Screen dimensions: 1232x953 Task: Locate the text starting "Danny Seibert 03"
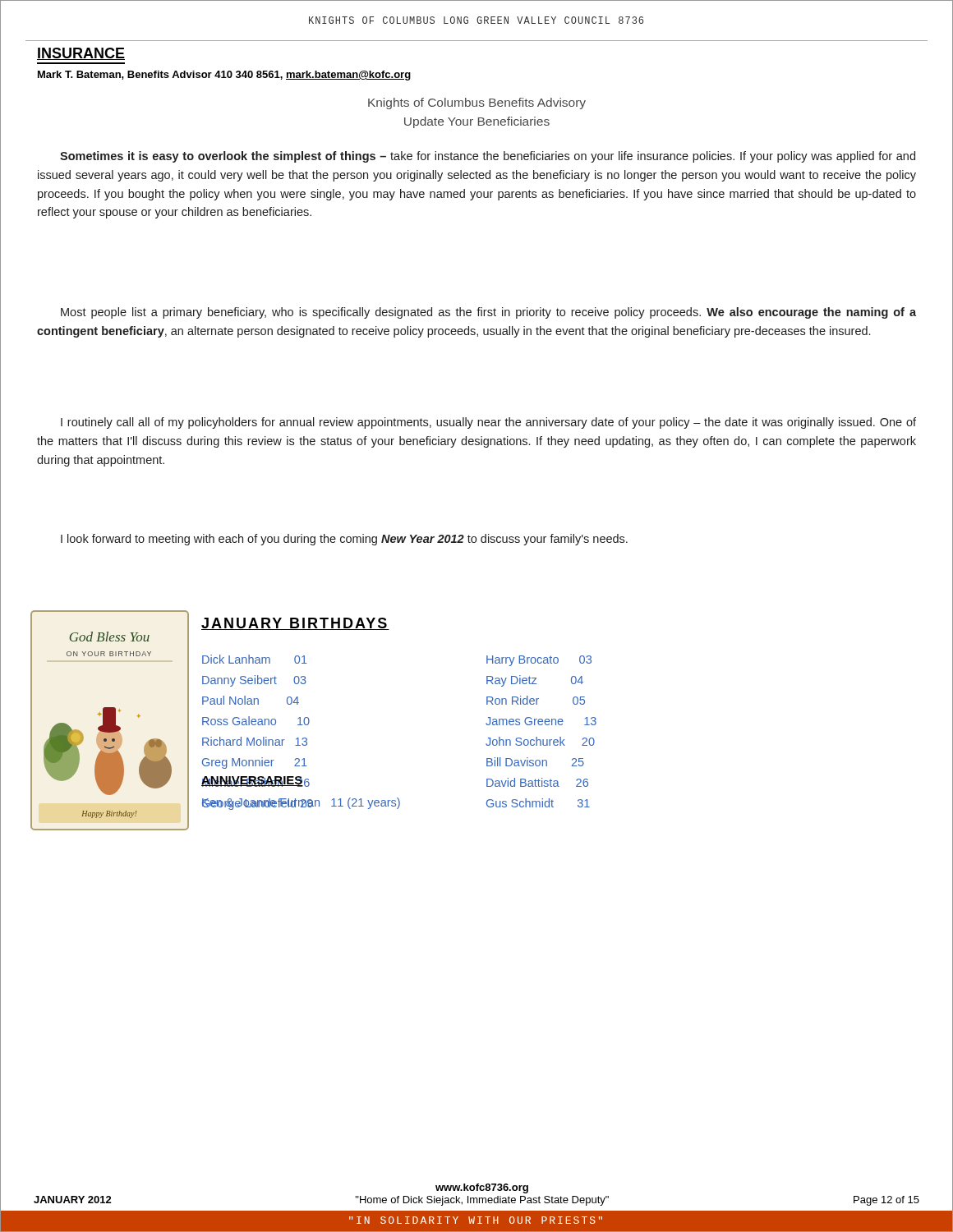tap(254, 680)
